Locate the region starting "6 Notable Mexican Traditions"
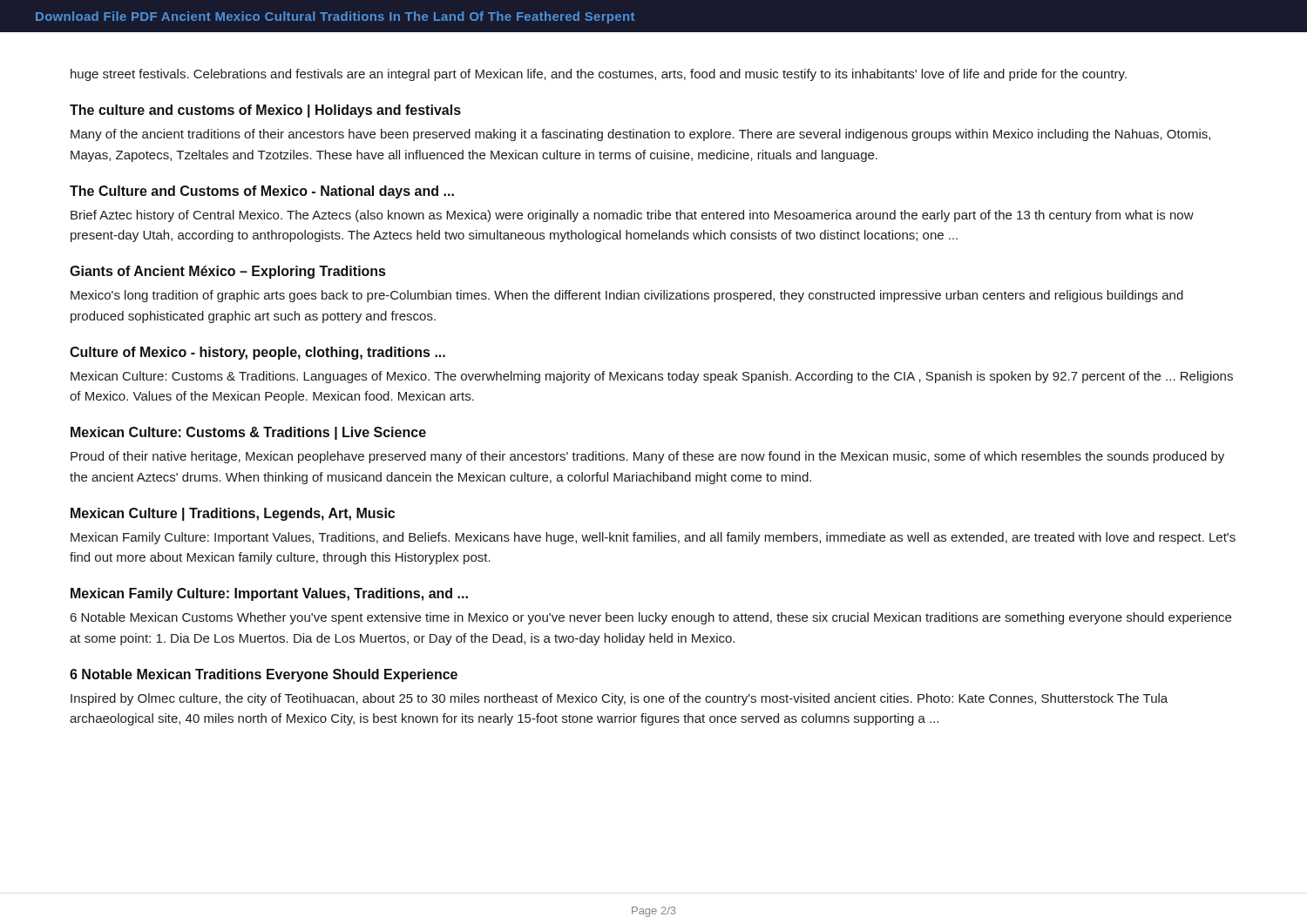The image size is (1307, 924). tap(264, 674)
